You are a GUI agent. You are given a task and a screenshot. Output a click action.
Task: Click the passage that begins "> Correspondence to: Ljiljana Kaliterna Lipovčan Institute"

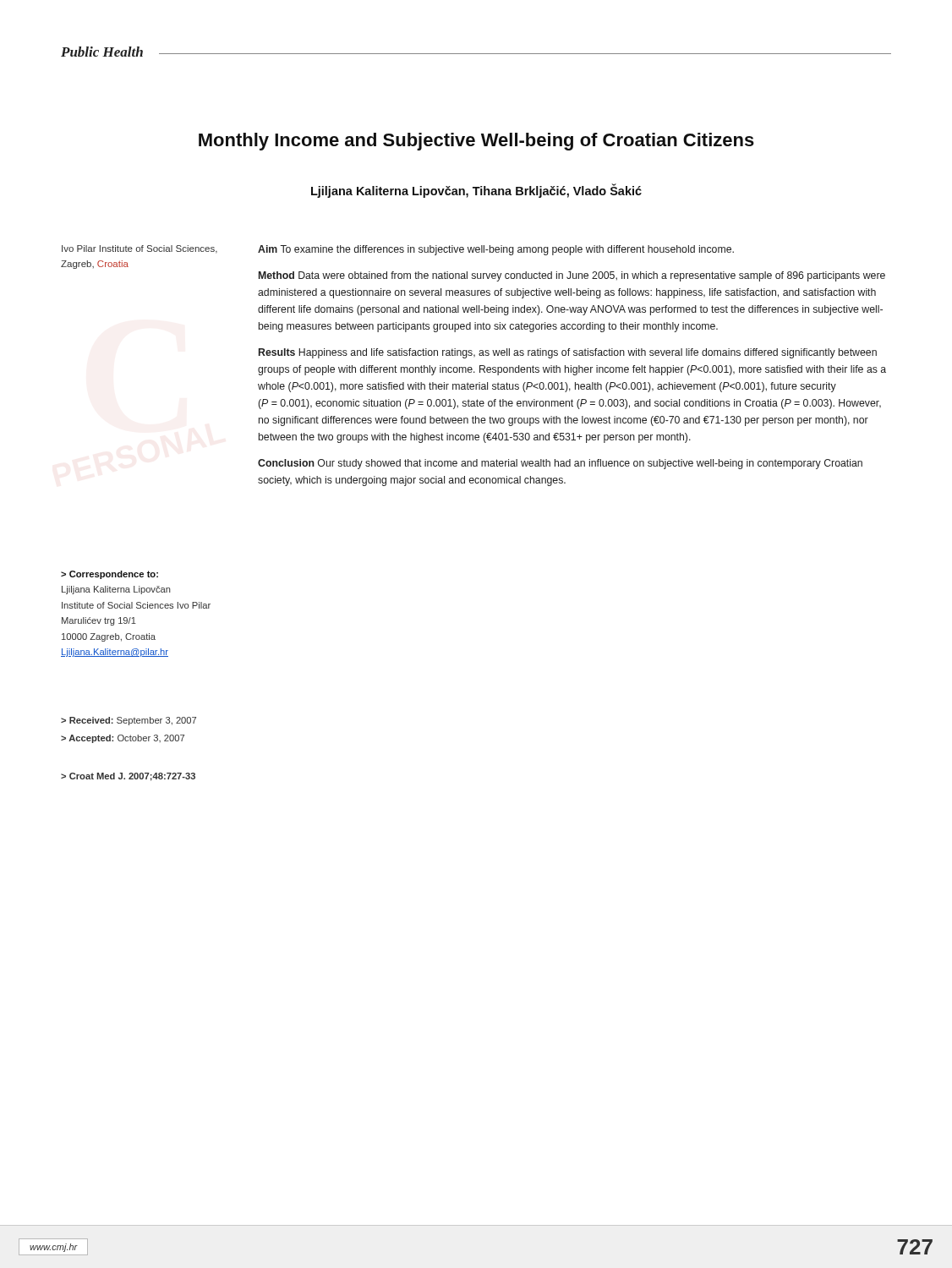[x=136, y=613]
